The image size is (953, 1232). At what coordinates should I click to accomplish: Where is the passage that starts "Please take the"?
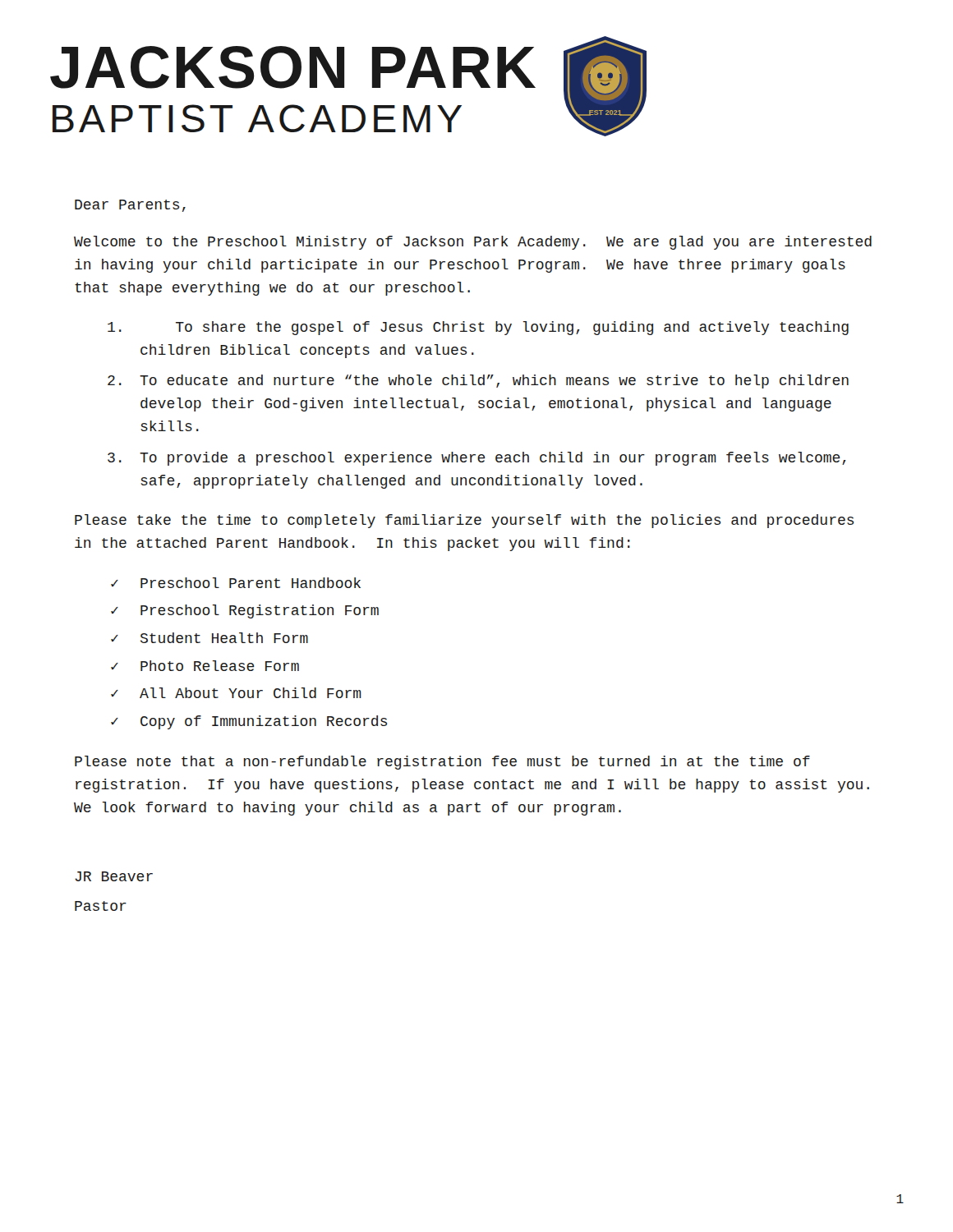[464, 532]
